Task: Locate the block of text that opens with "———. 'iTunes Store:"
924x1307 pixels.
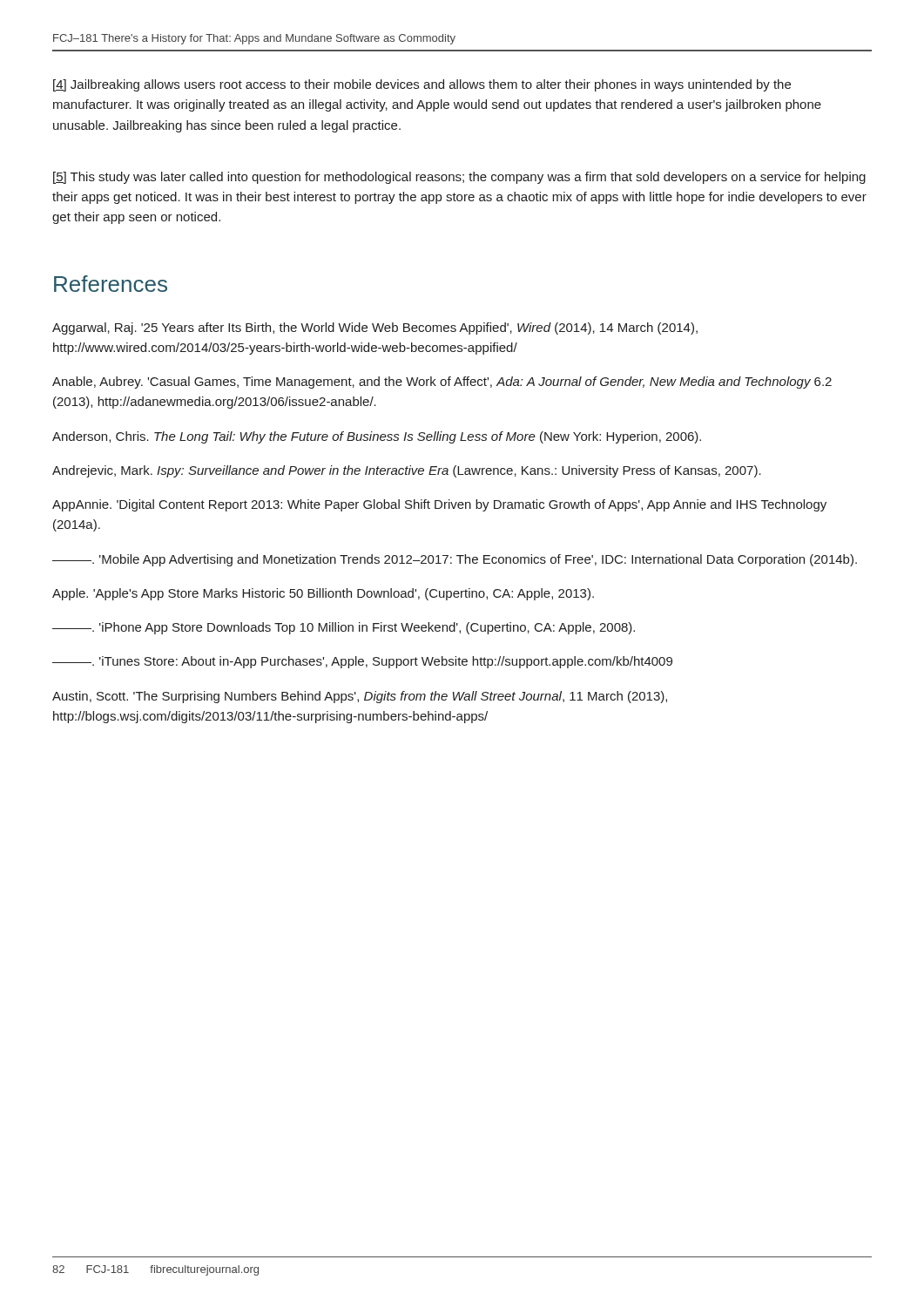Action: pyautogui.click(x=363, y=661)
